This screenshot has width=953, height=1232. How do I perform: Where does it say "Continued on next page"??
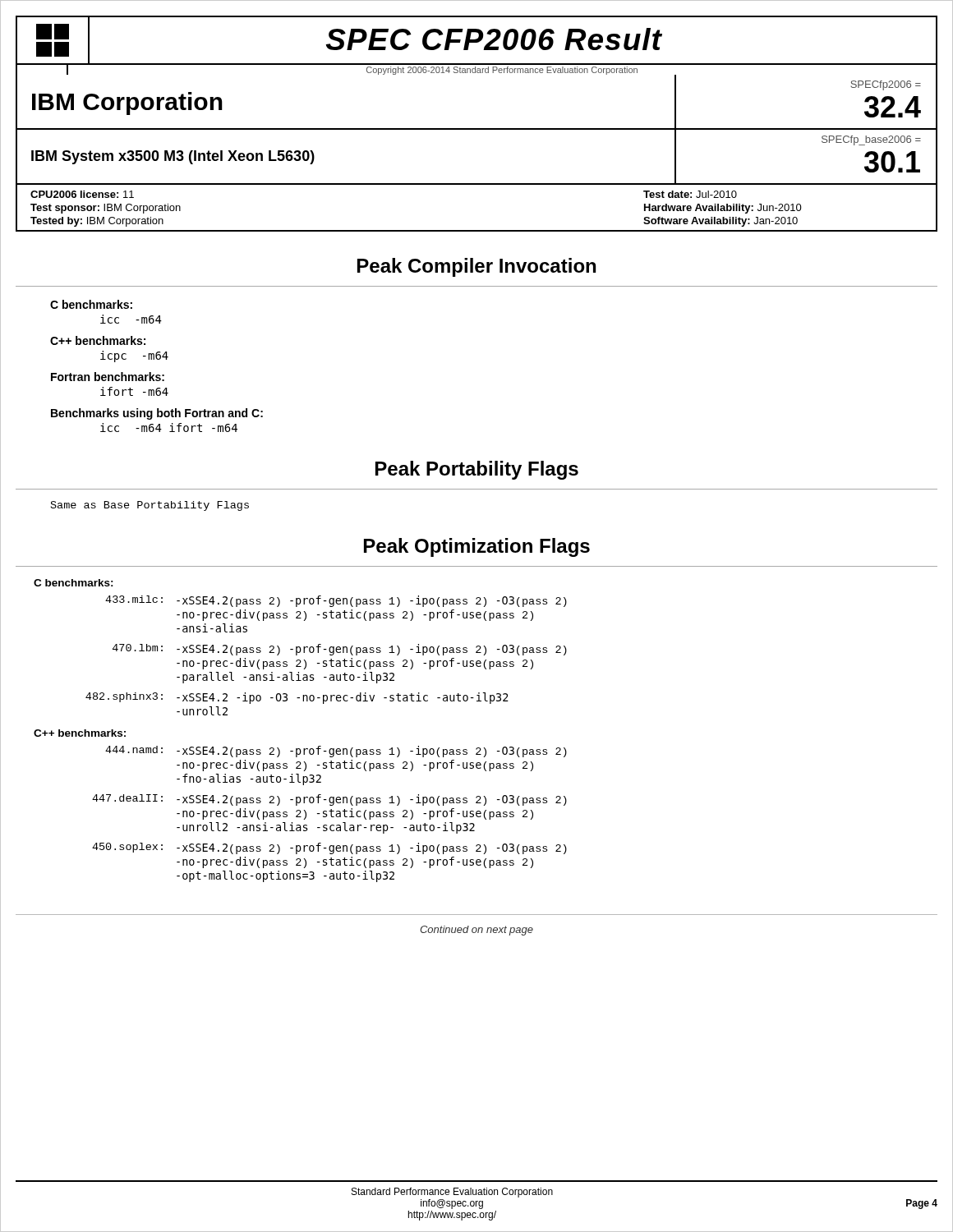476,929
